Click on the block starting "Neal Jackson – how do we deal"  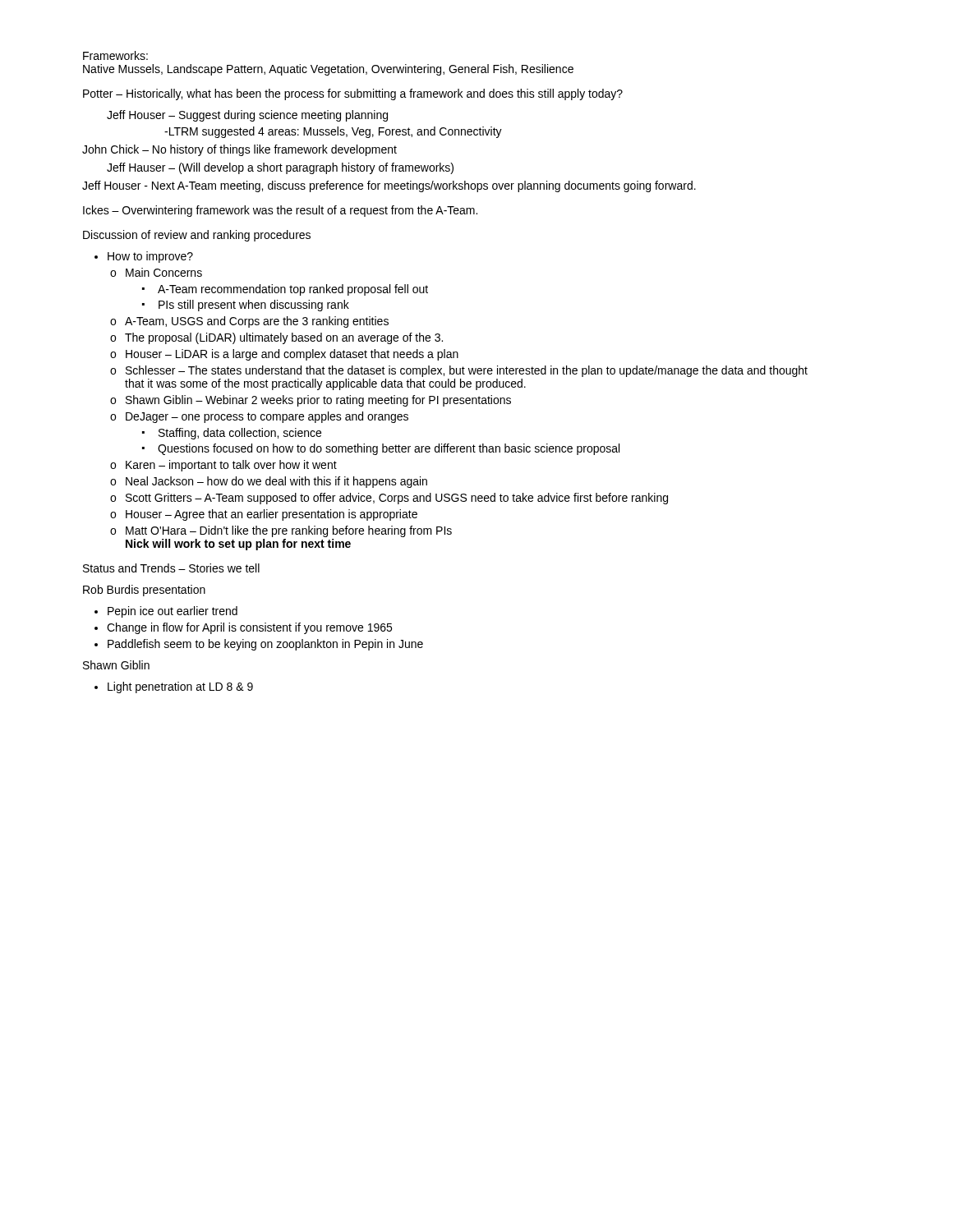[x=276, y=481]
